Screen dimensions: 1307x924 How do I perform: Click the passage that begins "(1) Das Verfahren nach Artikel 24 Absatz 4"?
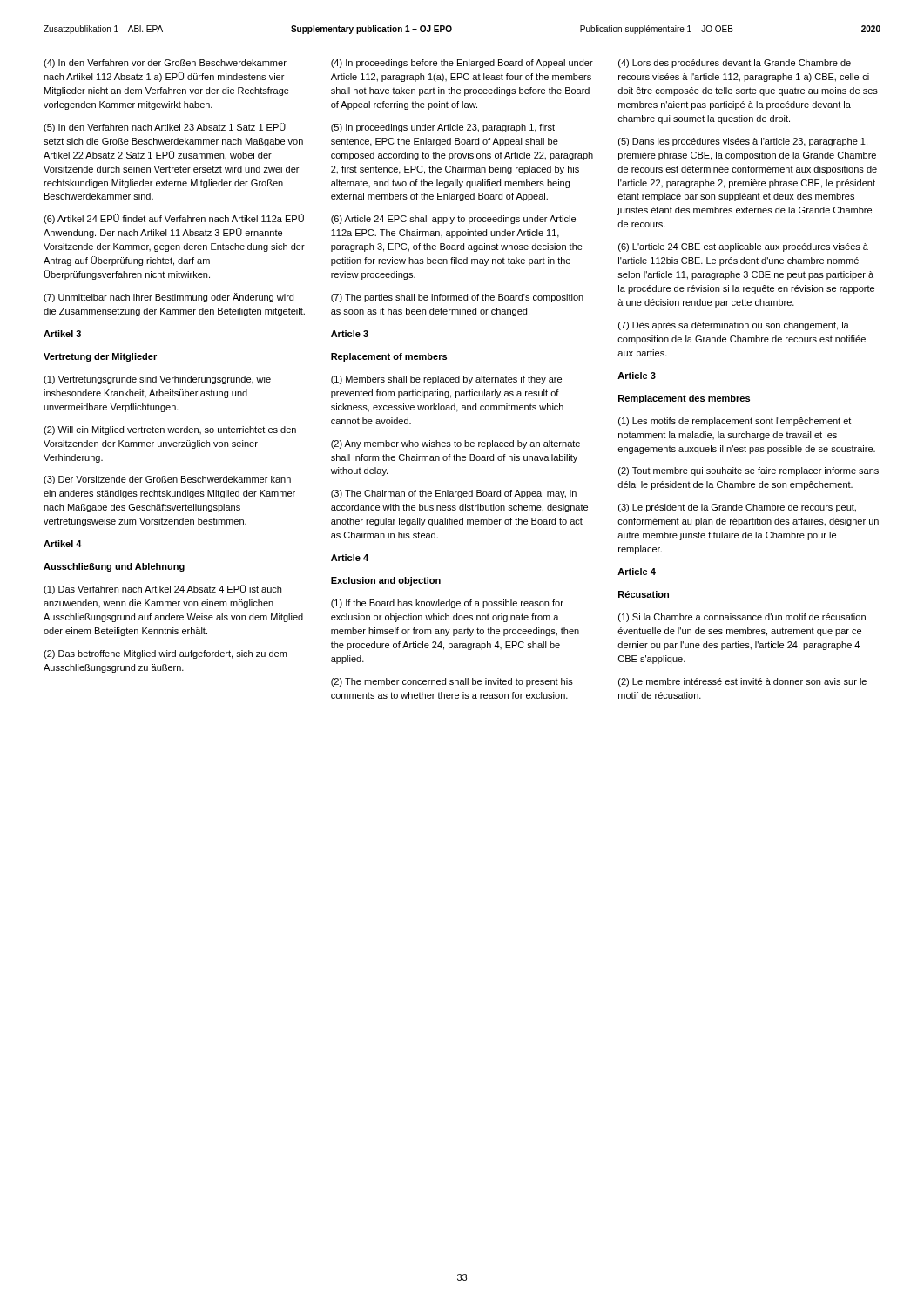click(x=175, y=611)
